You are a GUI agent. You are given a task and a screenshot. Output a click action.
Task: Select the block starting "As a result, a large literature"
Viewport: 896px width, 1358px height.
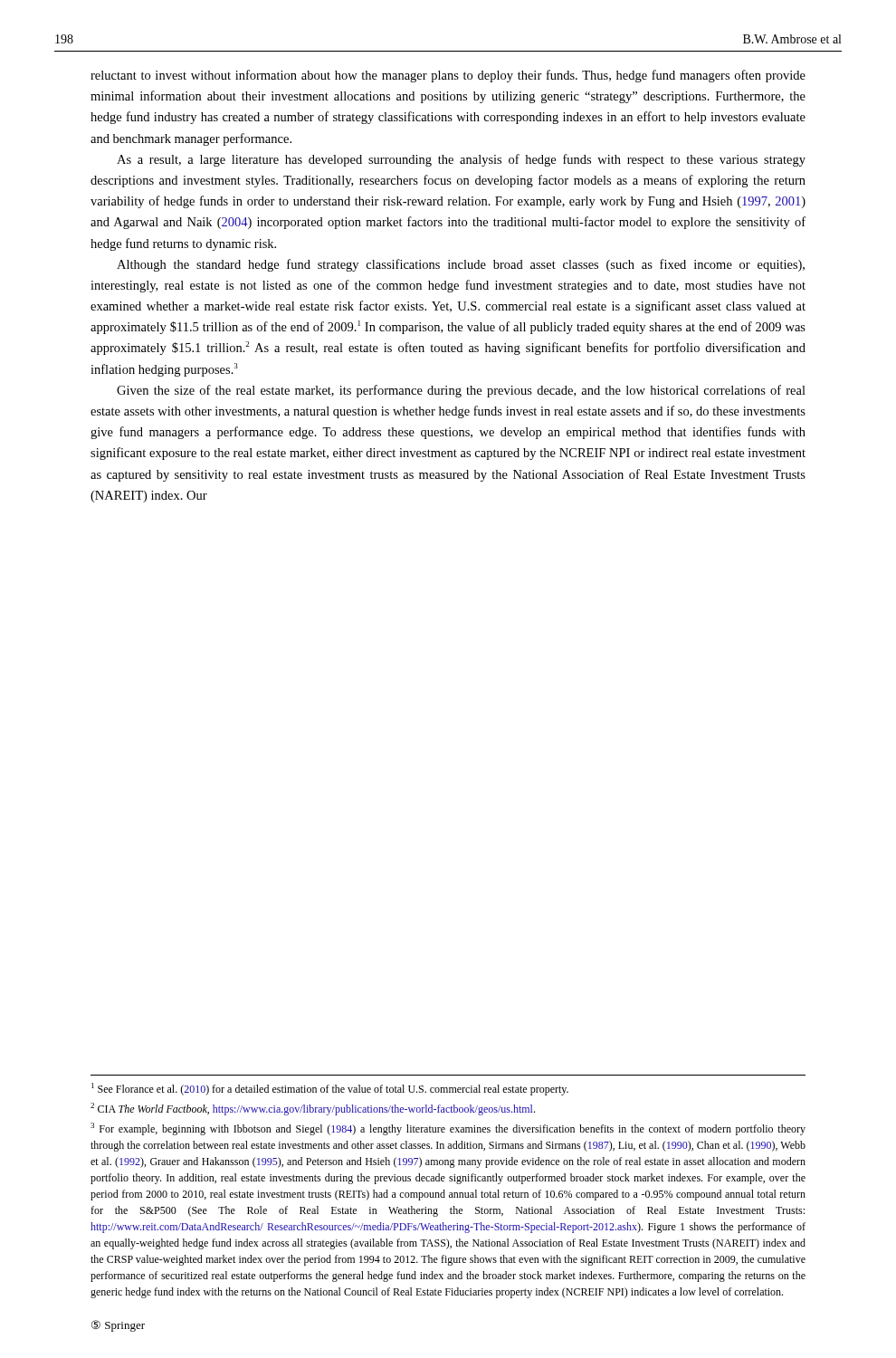[448, 201]
